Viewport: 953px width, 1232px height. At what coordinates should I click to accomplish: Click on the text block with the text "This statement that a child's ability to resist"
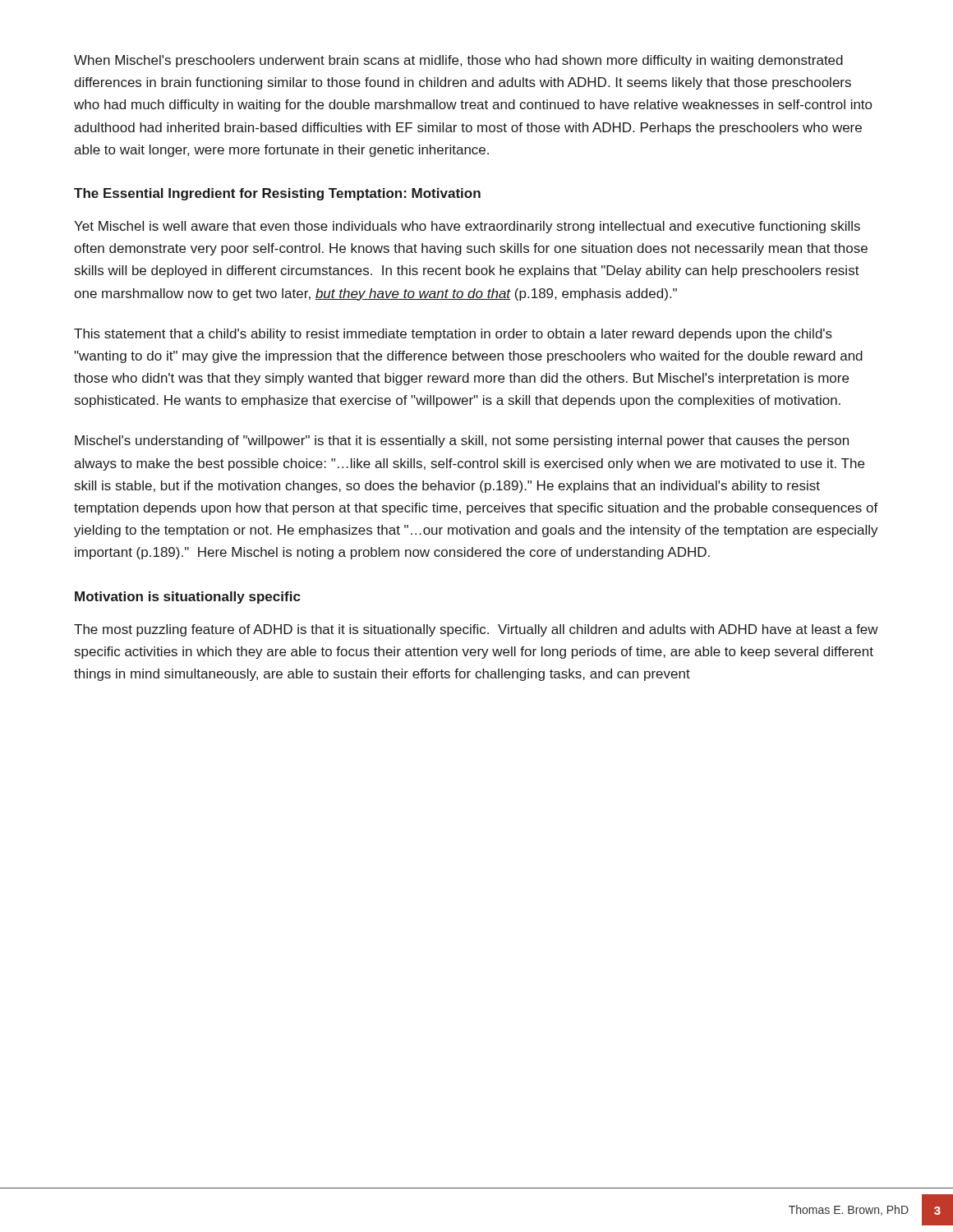pyautogui.click(x=468, y=367)
